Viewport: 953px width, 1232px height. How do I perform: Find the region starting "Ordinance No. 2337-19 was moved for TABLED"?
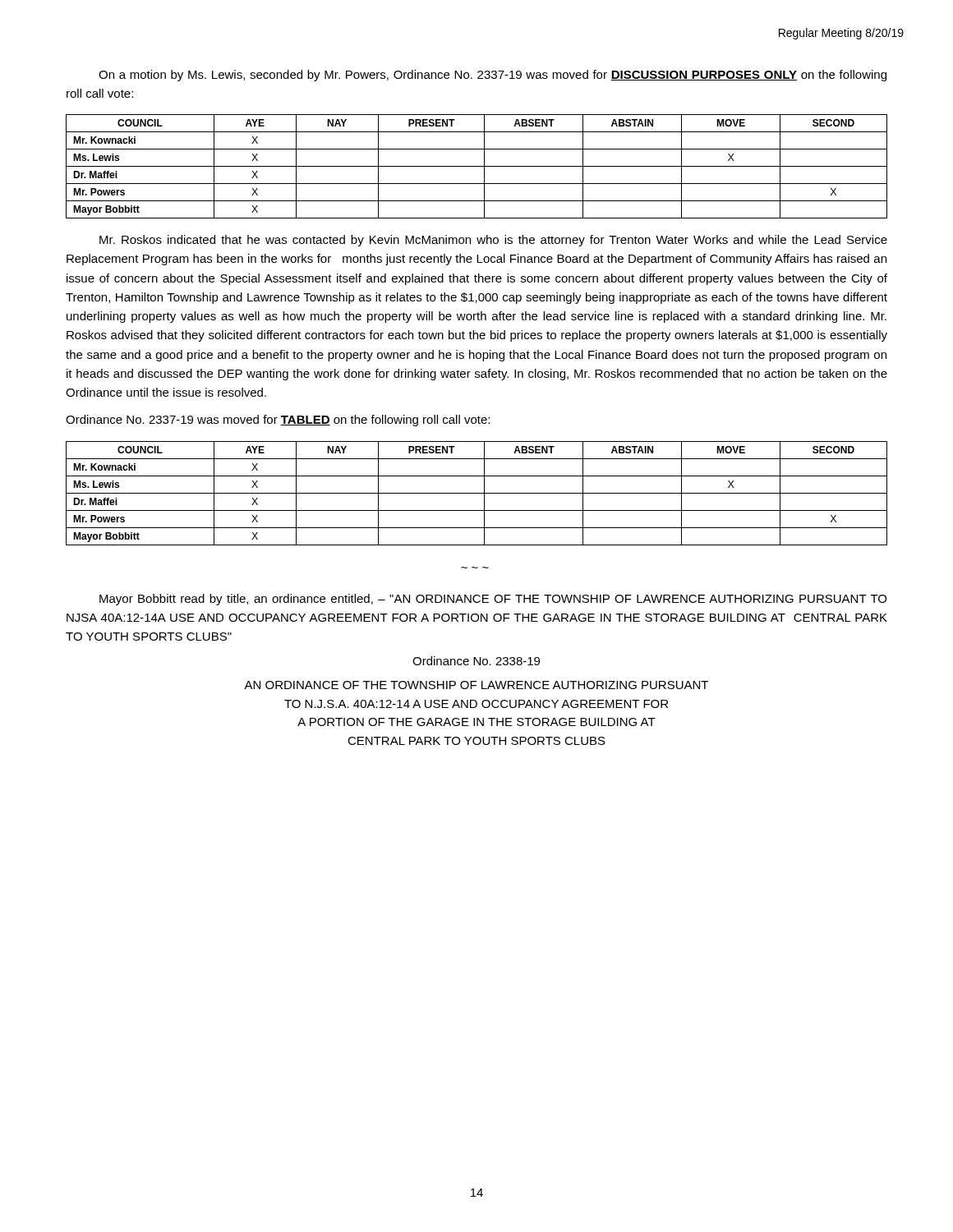tap(278, 419)
